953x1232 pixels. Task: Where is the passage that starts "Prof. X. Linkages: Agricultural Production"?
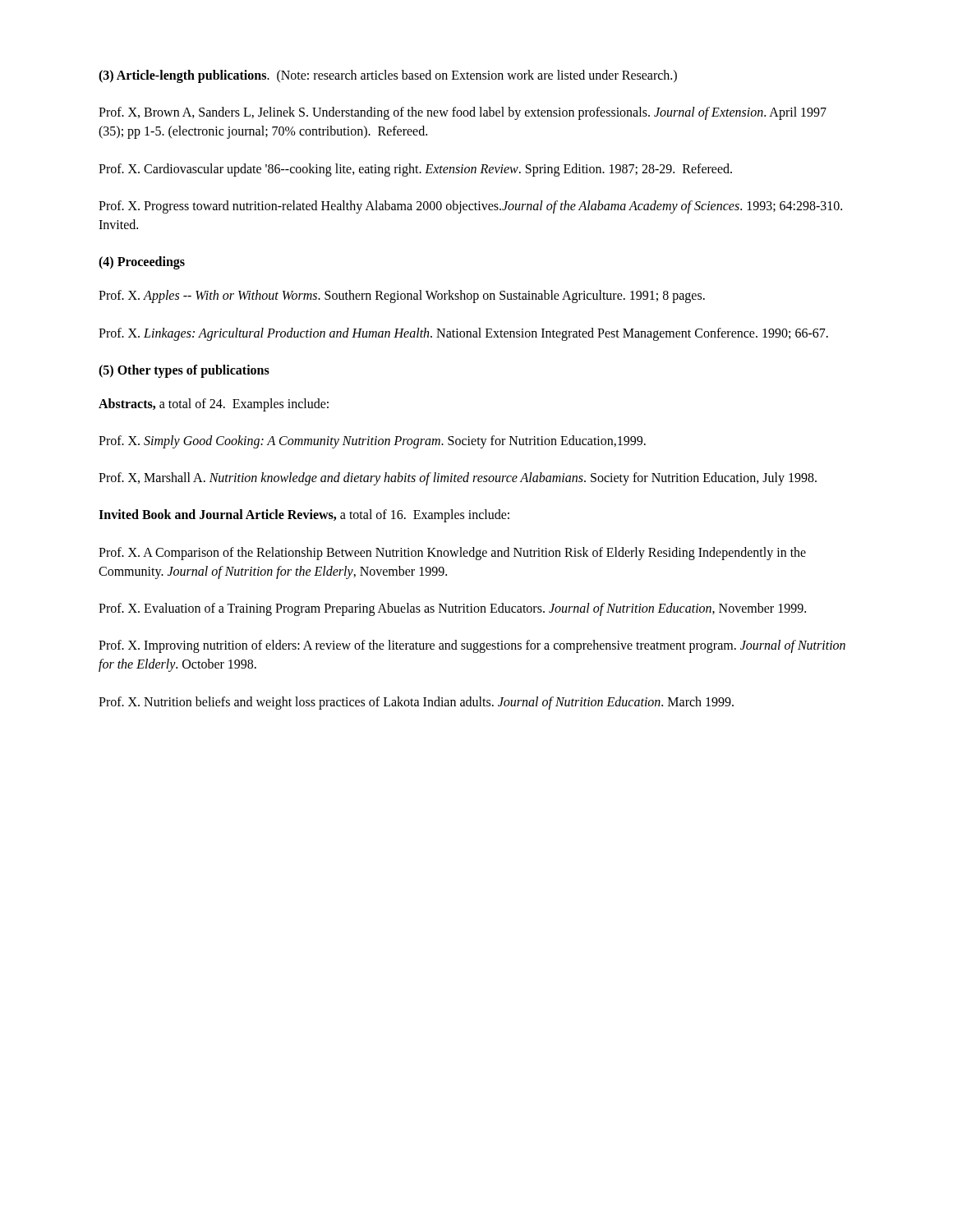point(476,333)
